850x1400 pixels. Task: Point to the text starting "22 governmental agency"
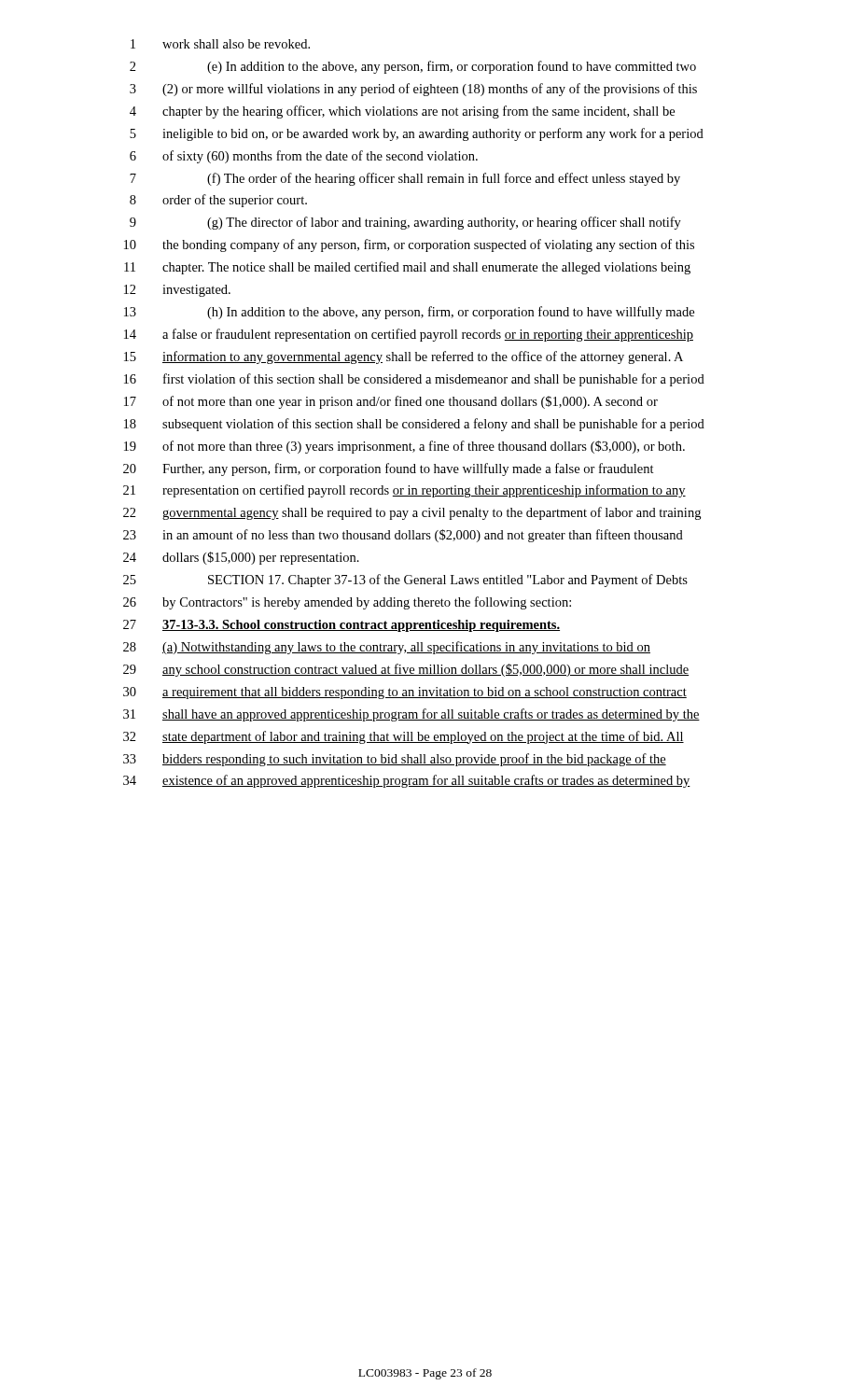[x=446, y=514]
